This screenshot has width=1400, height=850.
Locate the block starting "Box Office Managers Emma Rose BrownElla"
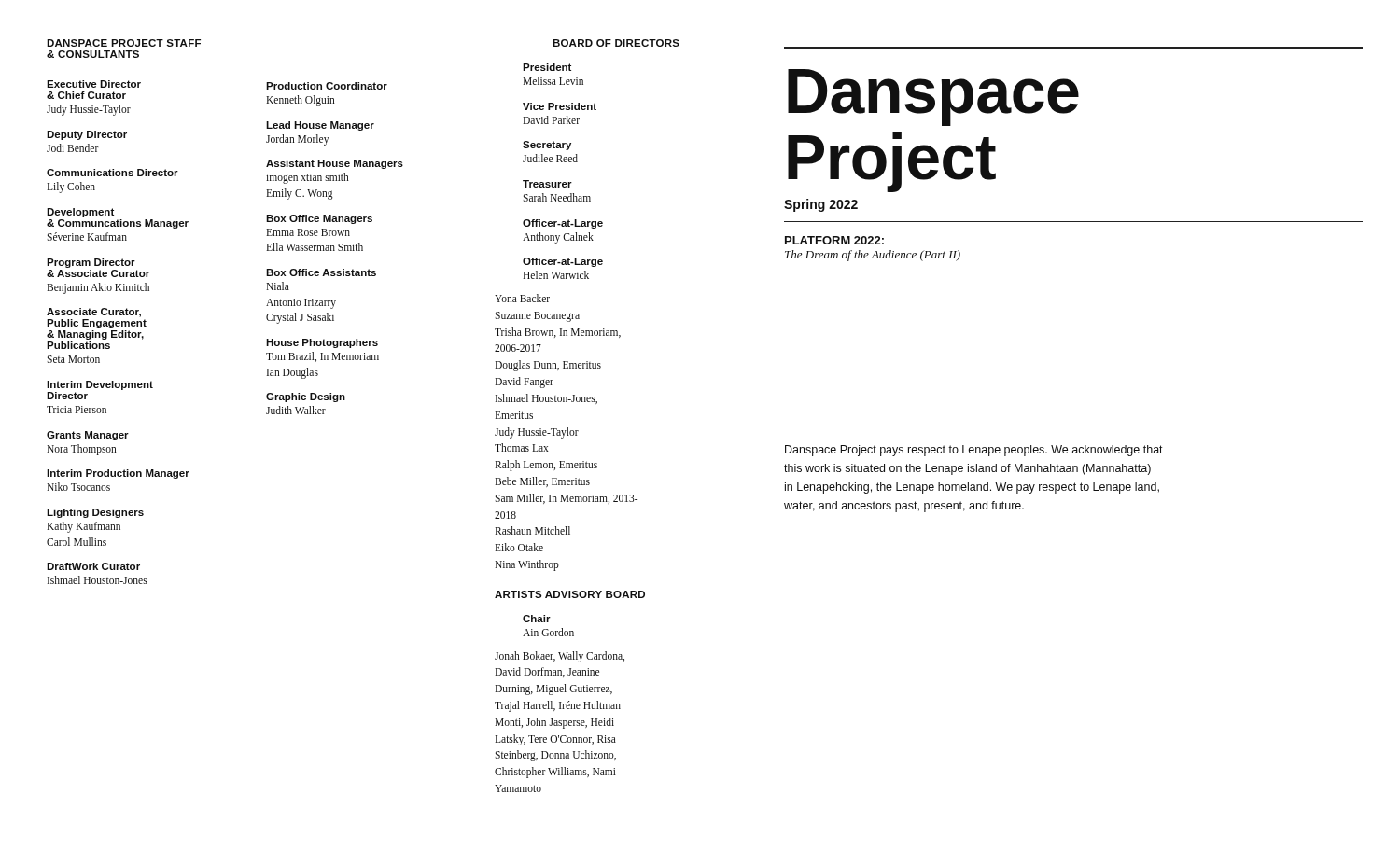coord(319,219)
